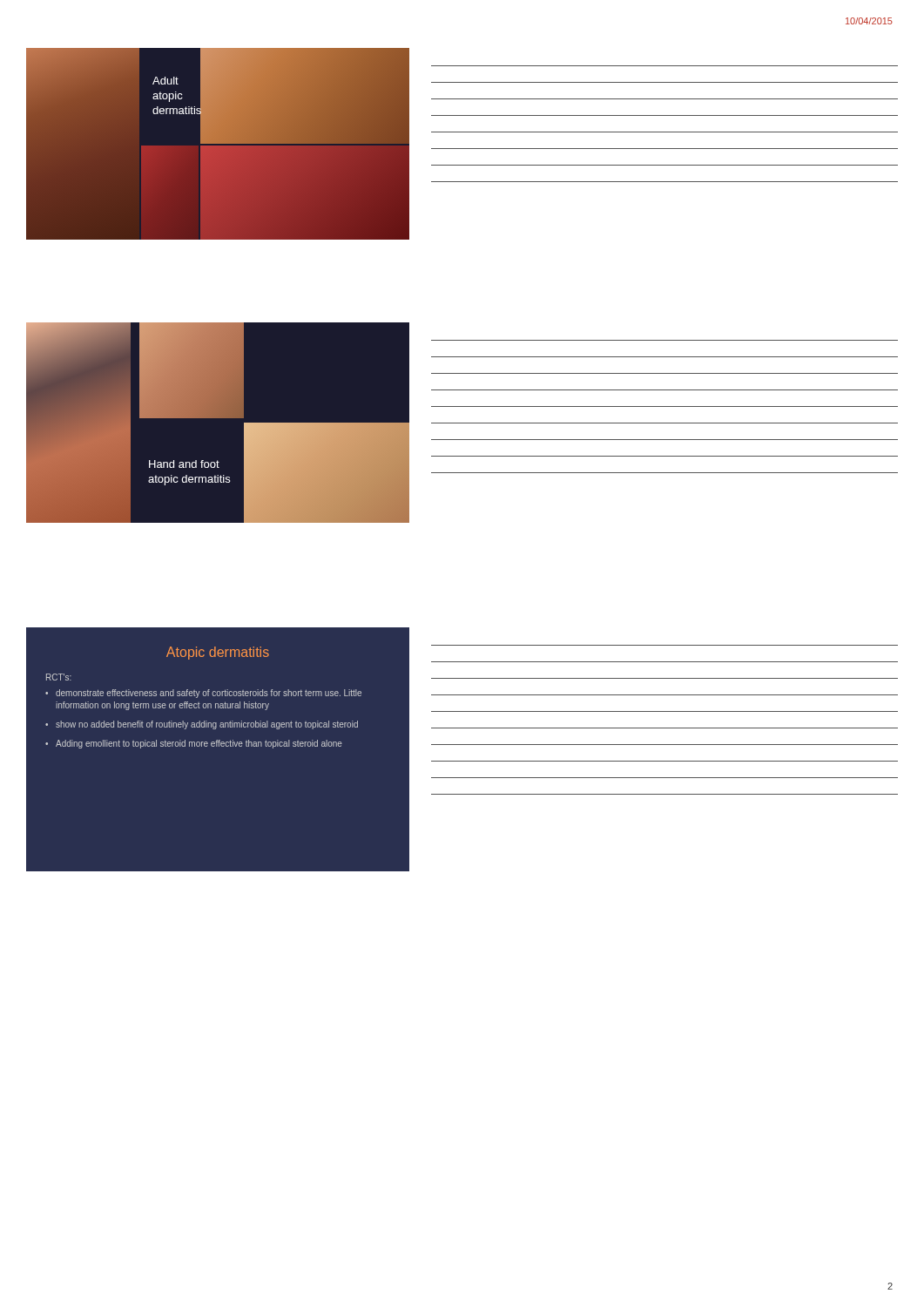Locate the block of text that opens with "show no added benefit of routinely"
This screenshot has width=924, height=1307.
[x=207, y=725]
